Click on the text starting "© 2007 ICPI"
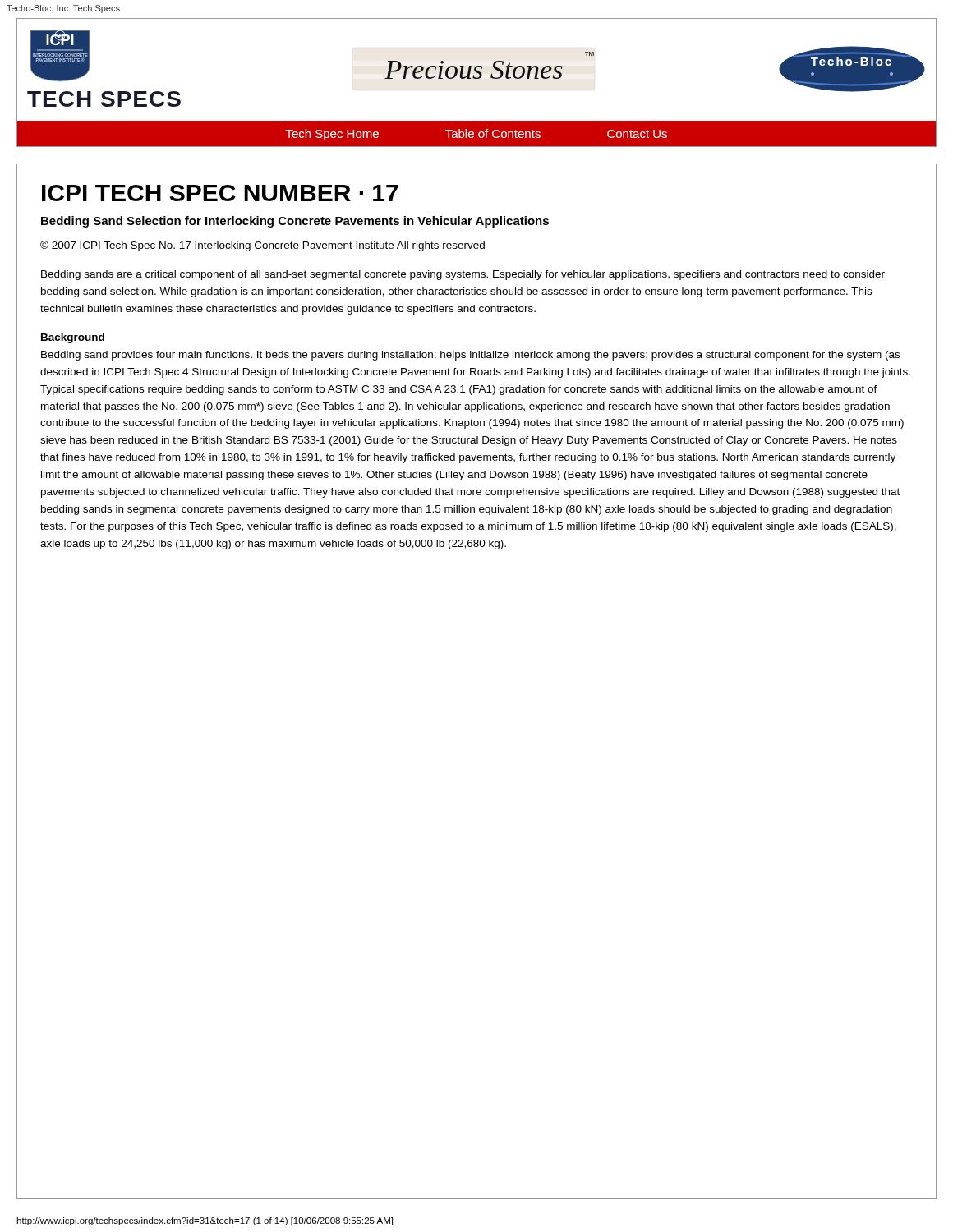This screenshot has height=1232, width=953. [x=263, y=245]
